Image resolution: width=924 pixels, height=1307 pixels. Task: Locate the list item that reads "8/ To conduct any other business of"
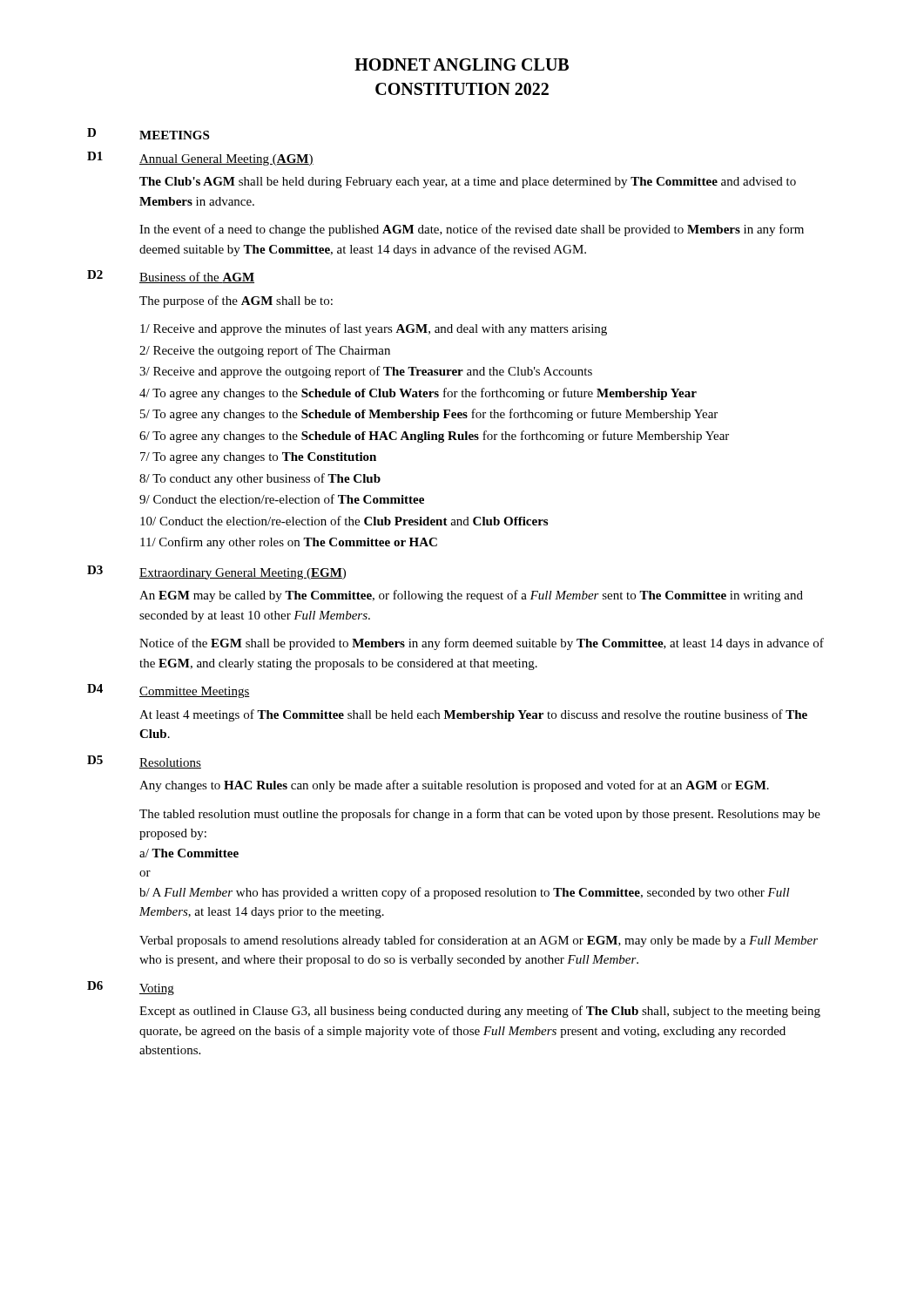tap(260, 478)
